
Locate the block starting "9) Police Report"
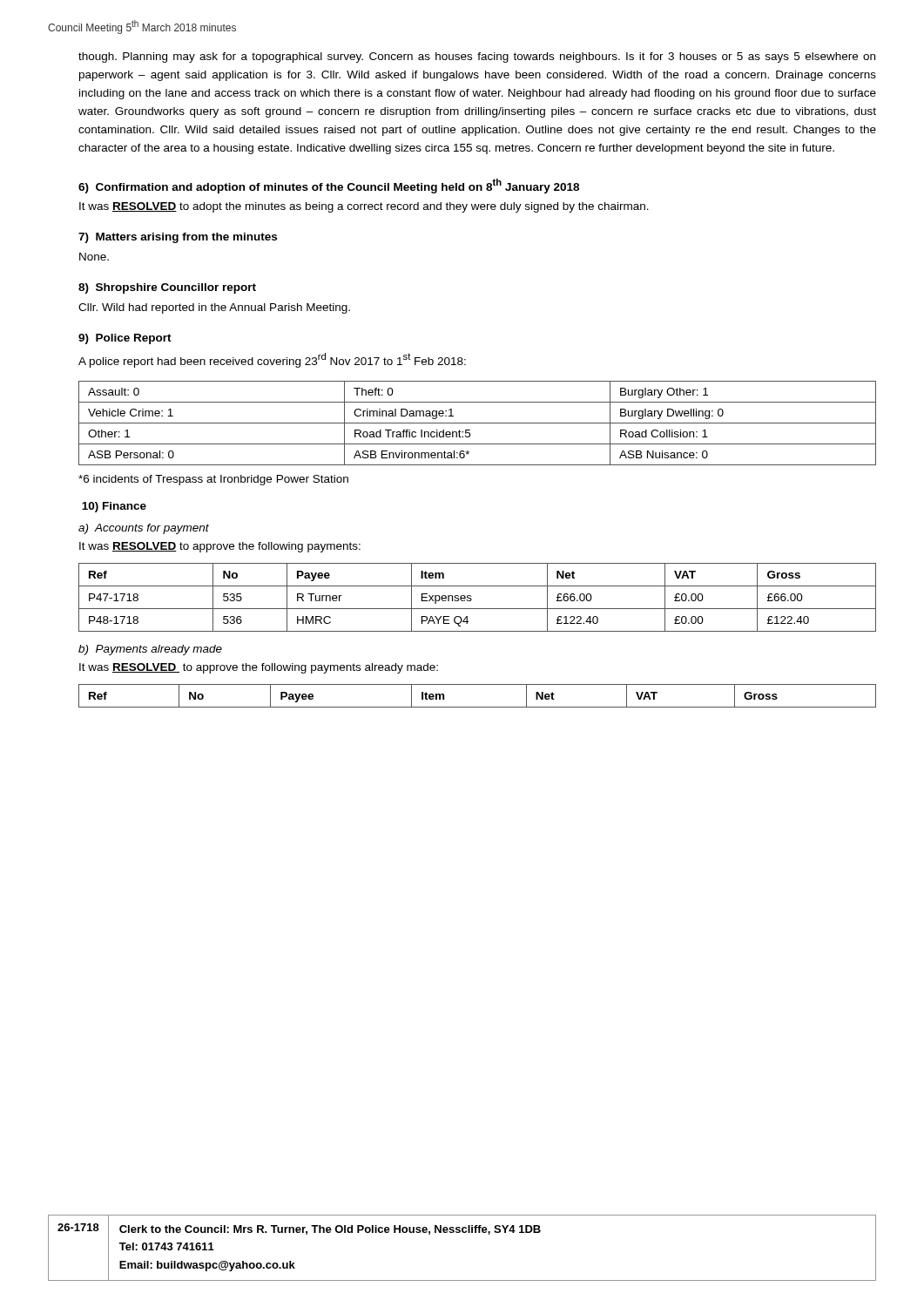click(125, 337)
